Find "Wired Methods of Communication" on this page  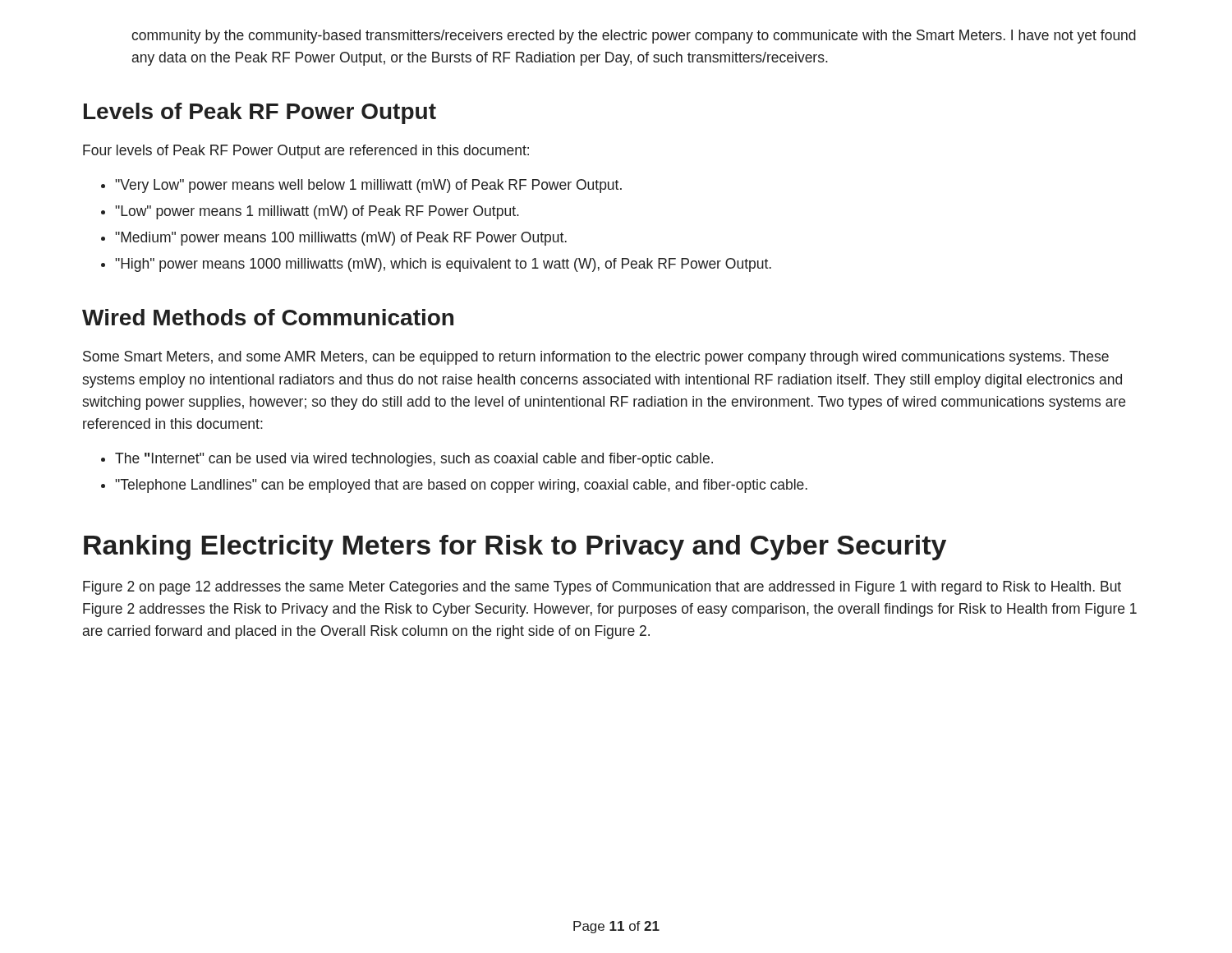(x=268, y=317)
